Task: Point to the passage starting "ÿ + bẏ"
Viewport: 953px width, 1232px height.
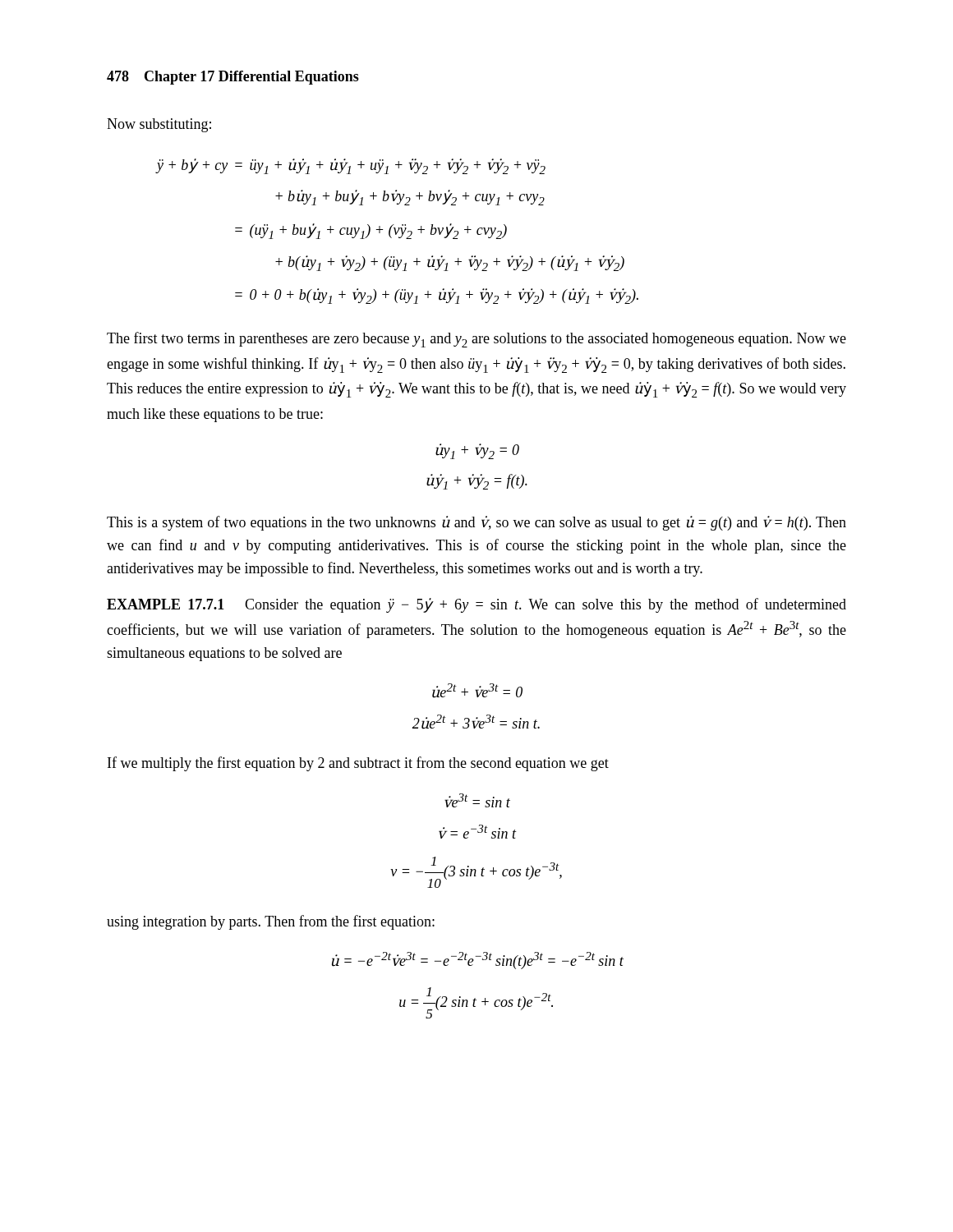Action: pos(398,231)
